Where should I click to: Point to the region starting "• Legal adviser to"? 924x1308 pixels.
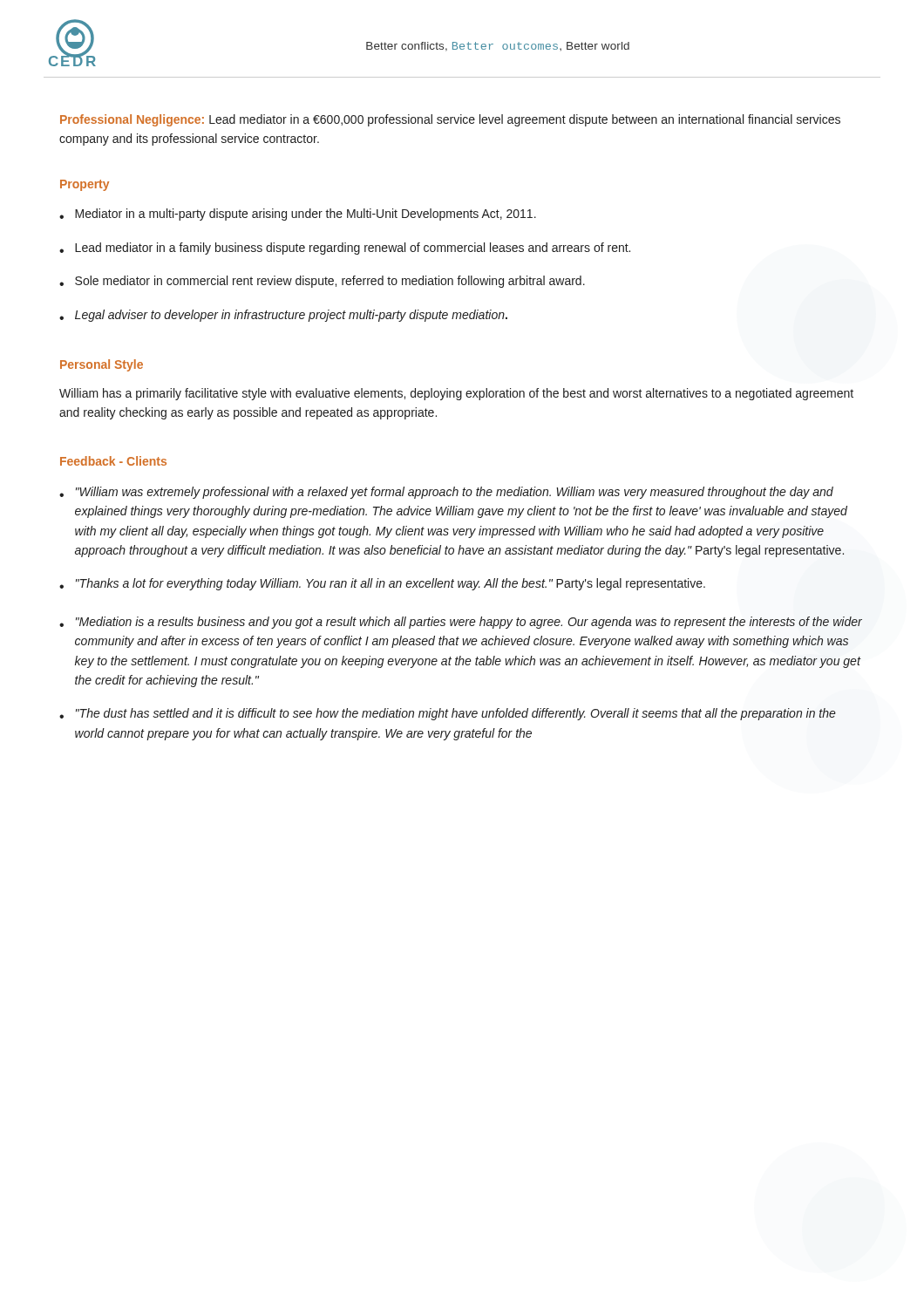(x=284, y=318)
